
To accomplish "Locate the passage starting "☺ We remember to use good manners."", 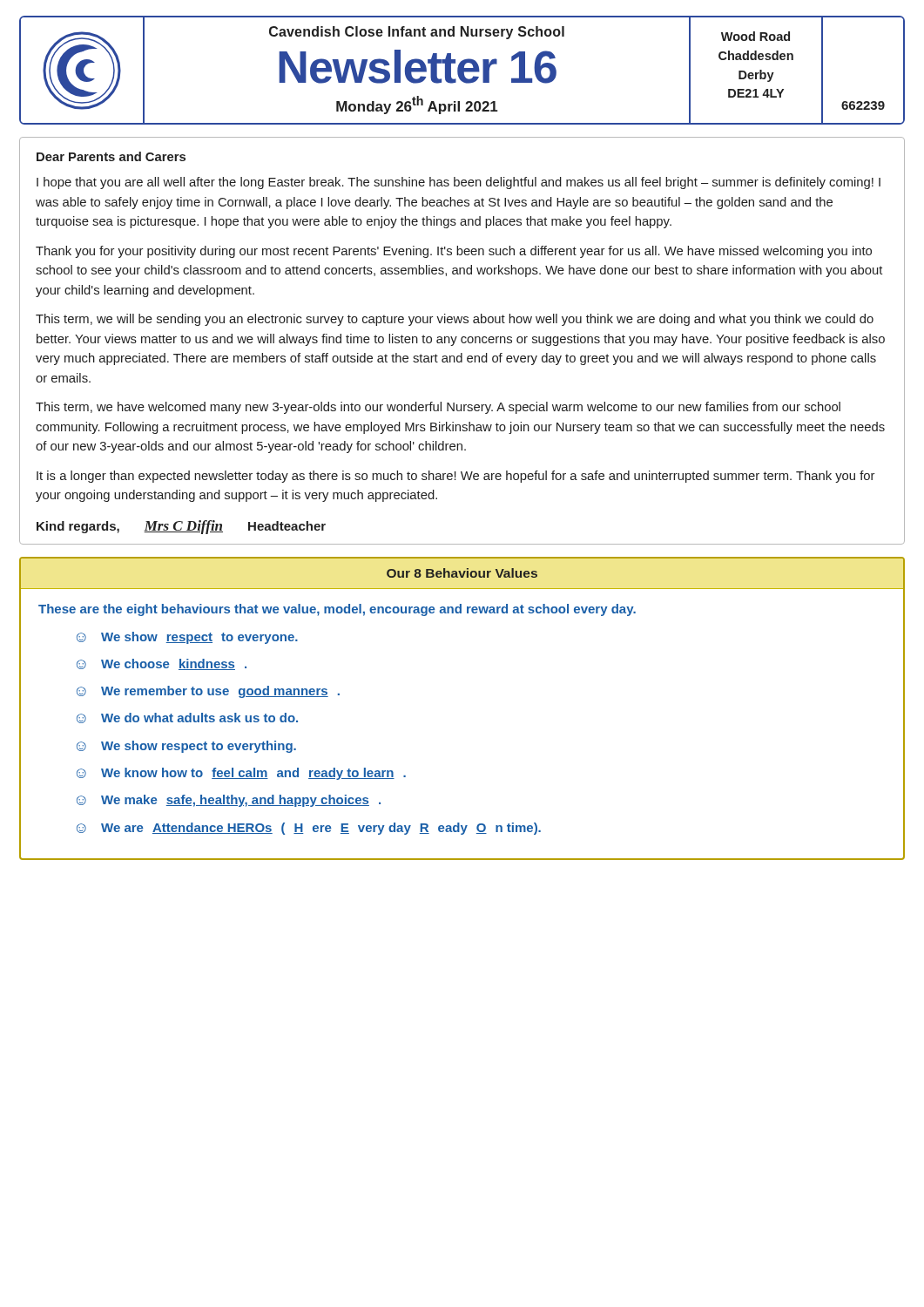I will click(x=207, y=691).
